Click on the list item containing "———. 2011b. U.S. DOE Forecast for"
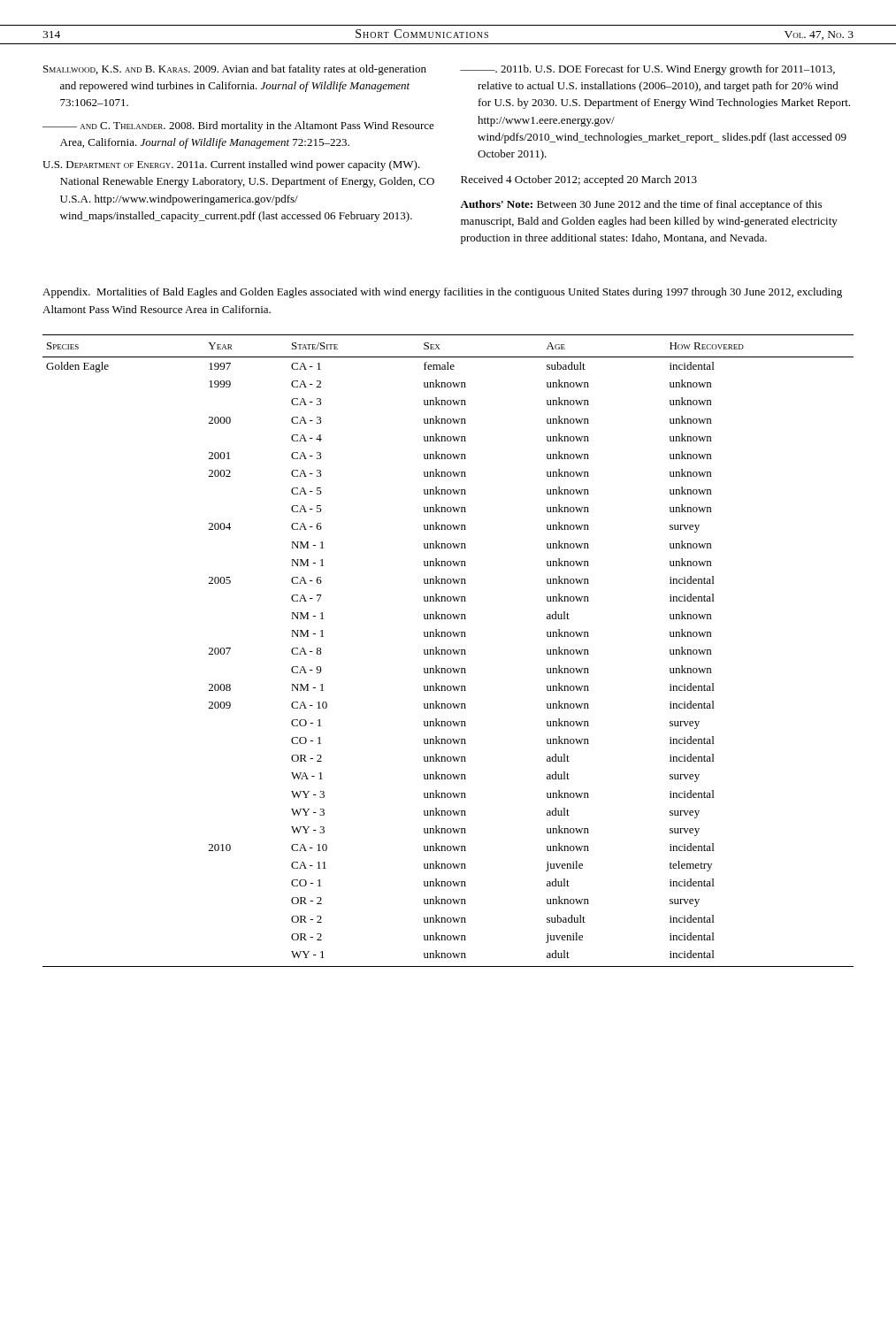 656,111
